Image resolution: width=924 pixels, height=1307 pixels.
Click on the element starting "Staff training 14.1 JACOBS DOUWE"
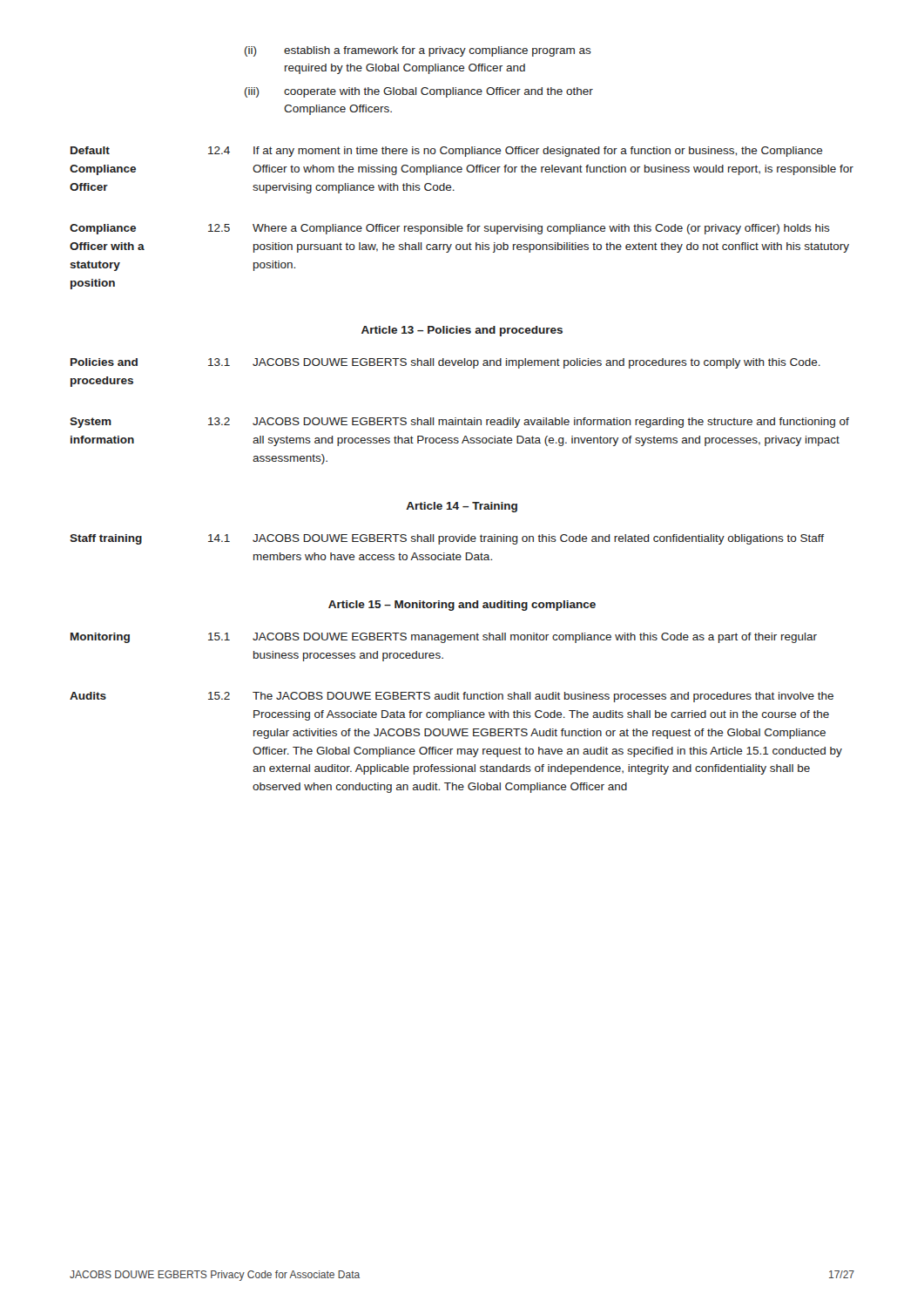[x=462, y=548]
